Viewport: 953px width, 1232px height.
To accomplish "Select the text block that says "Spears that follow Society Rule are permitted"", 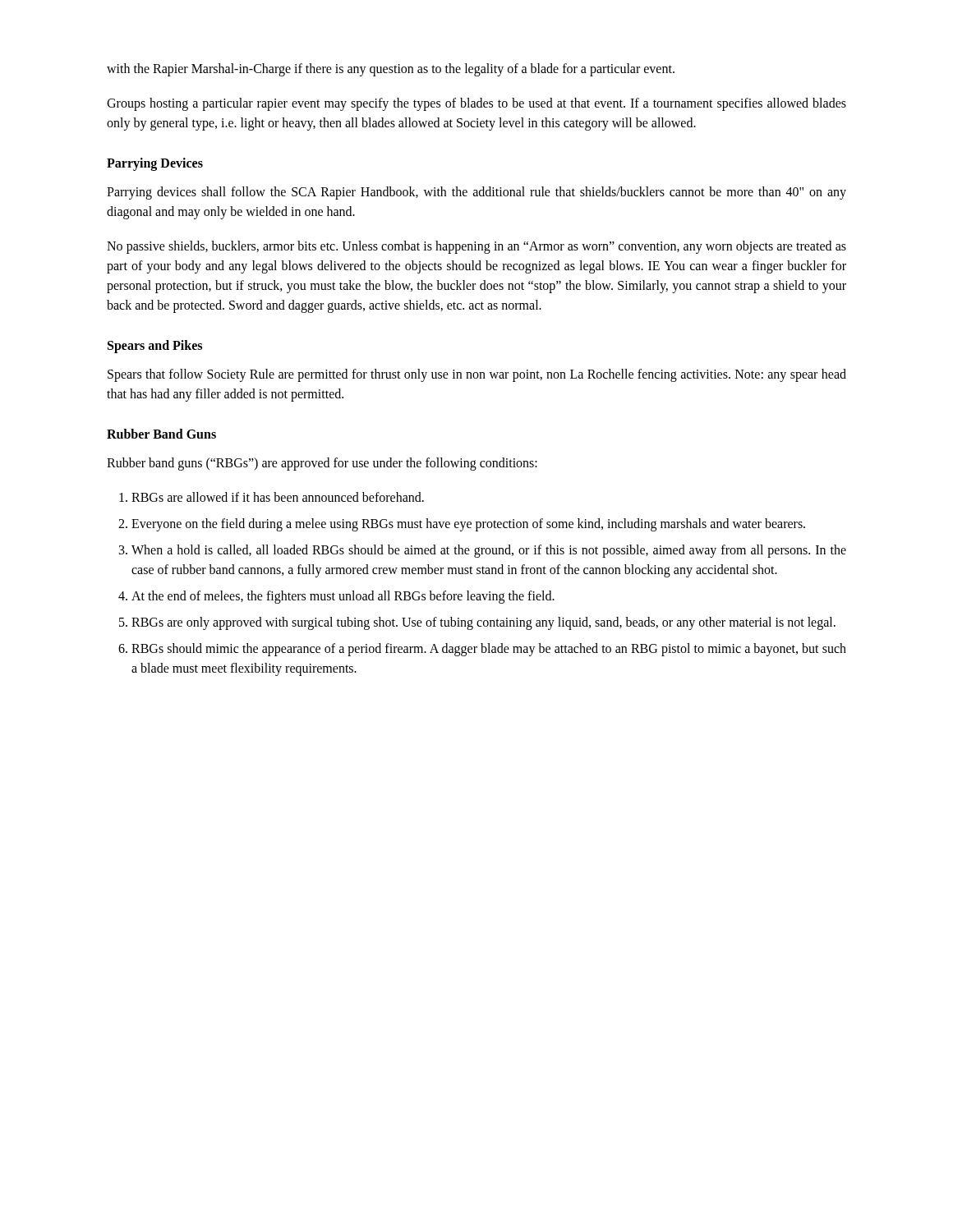I will point(476,384).
